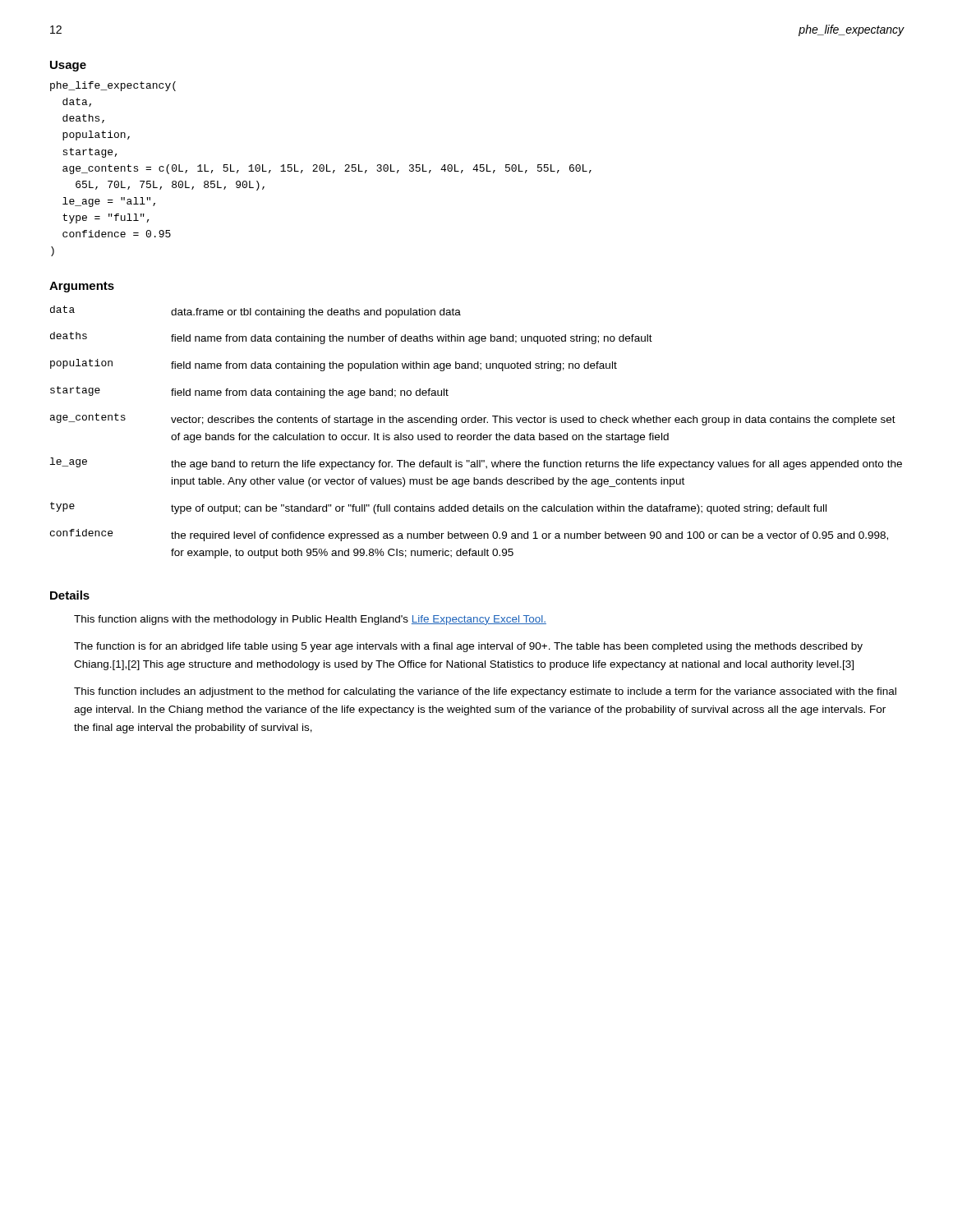Locate the block of text that opens with "phe_life_expectancy( data, deaths, population, startage, age_contents"
Viewport: 953px width, 1232px height.
point(476,169)
